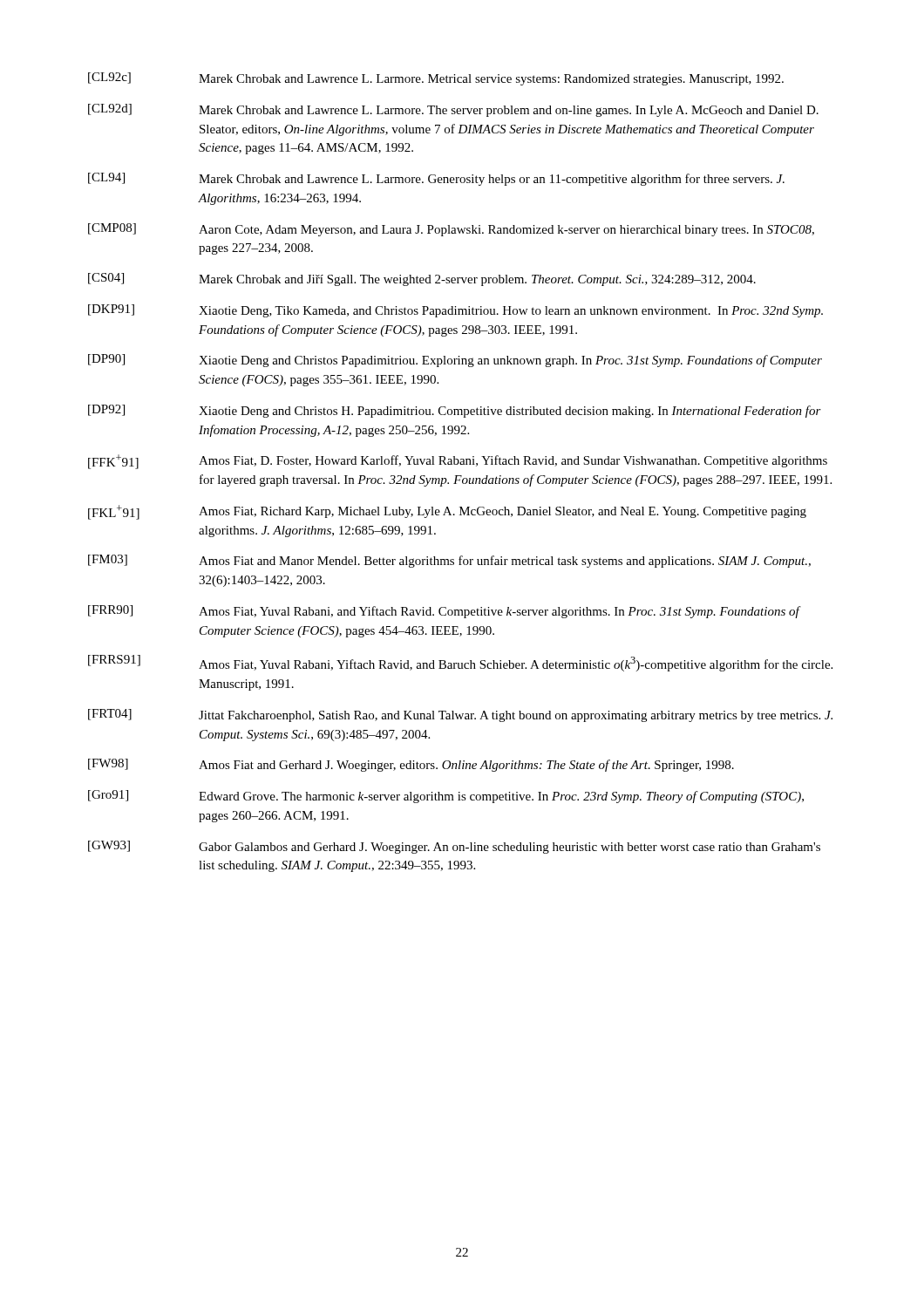
Task: Point to the element starting "[DKP91] Xiaotie Deng, Tiko Kameda, and Christos"
Action: click(x=462, y=320)
